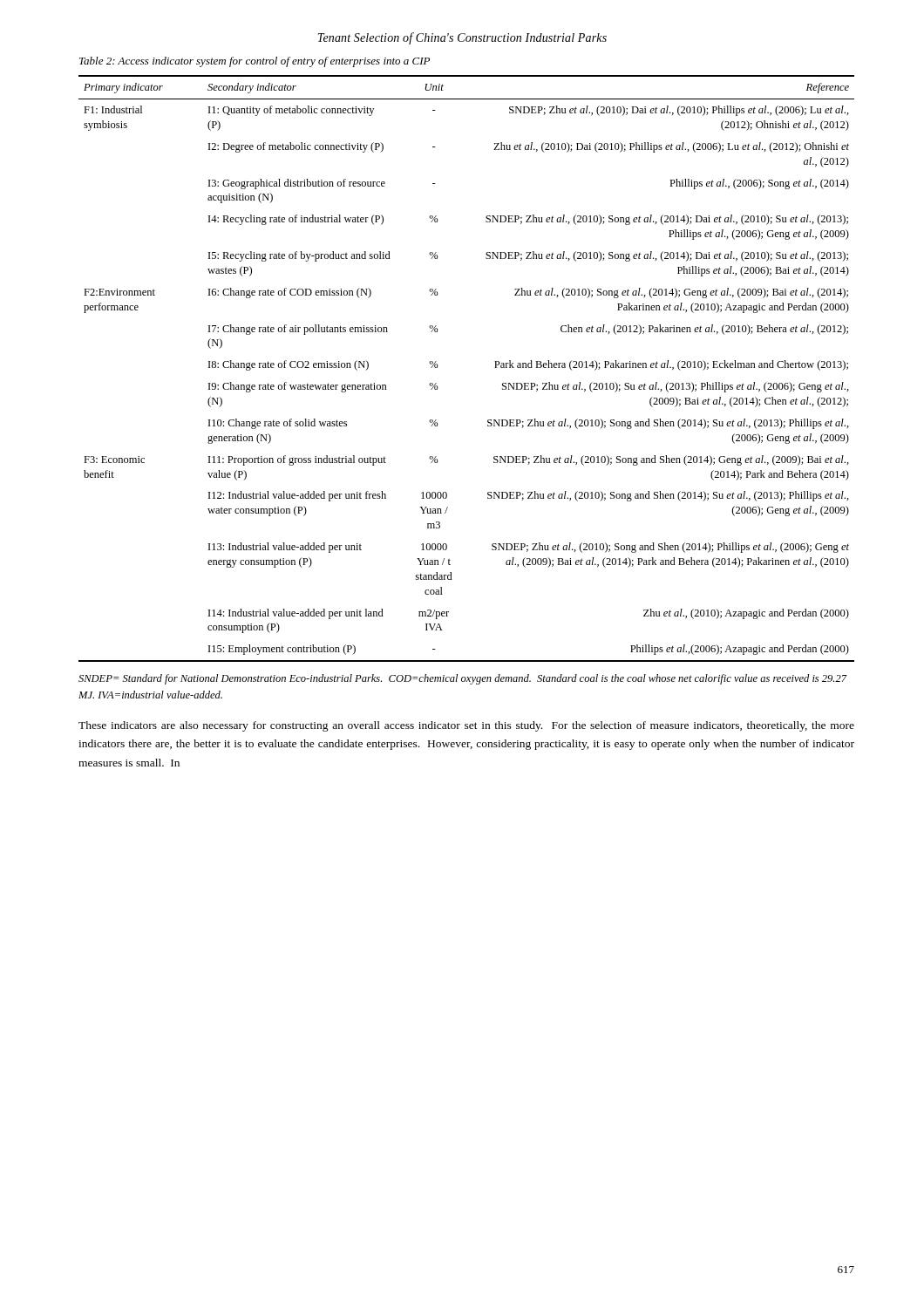Find the caption with the text "Table 2: Access indicator"
Image resolution: width=924 pixels, height=1308 pixels.
tap(254, 61)
